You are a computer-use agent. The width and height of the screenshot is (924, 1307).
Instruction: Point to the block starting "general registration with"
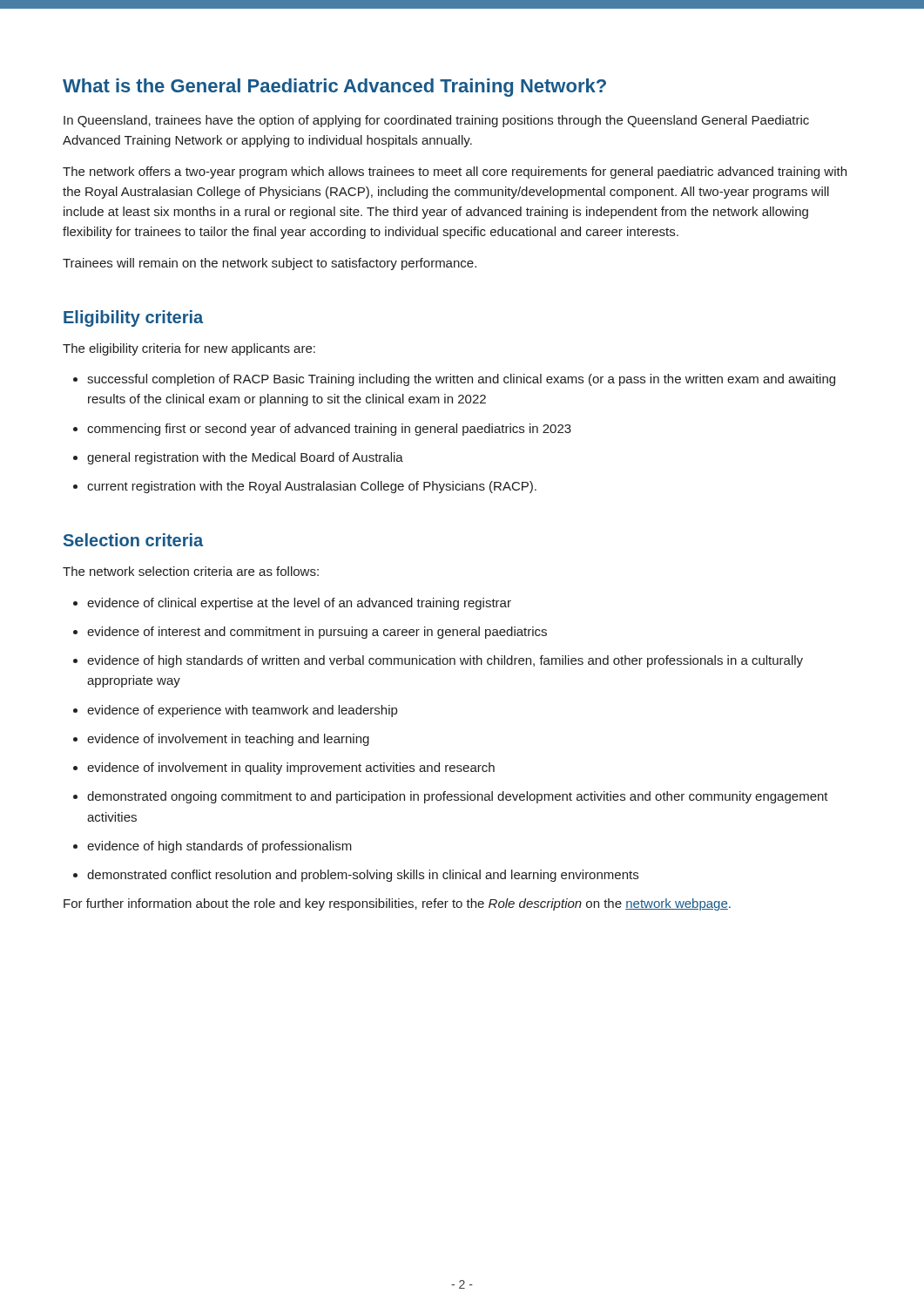pyautogui.click(x=238, y=458)
